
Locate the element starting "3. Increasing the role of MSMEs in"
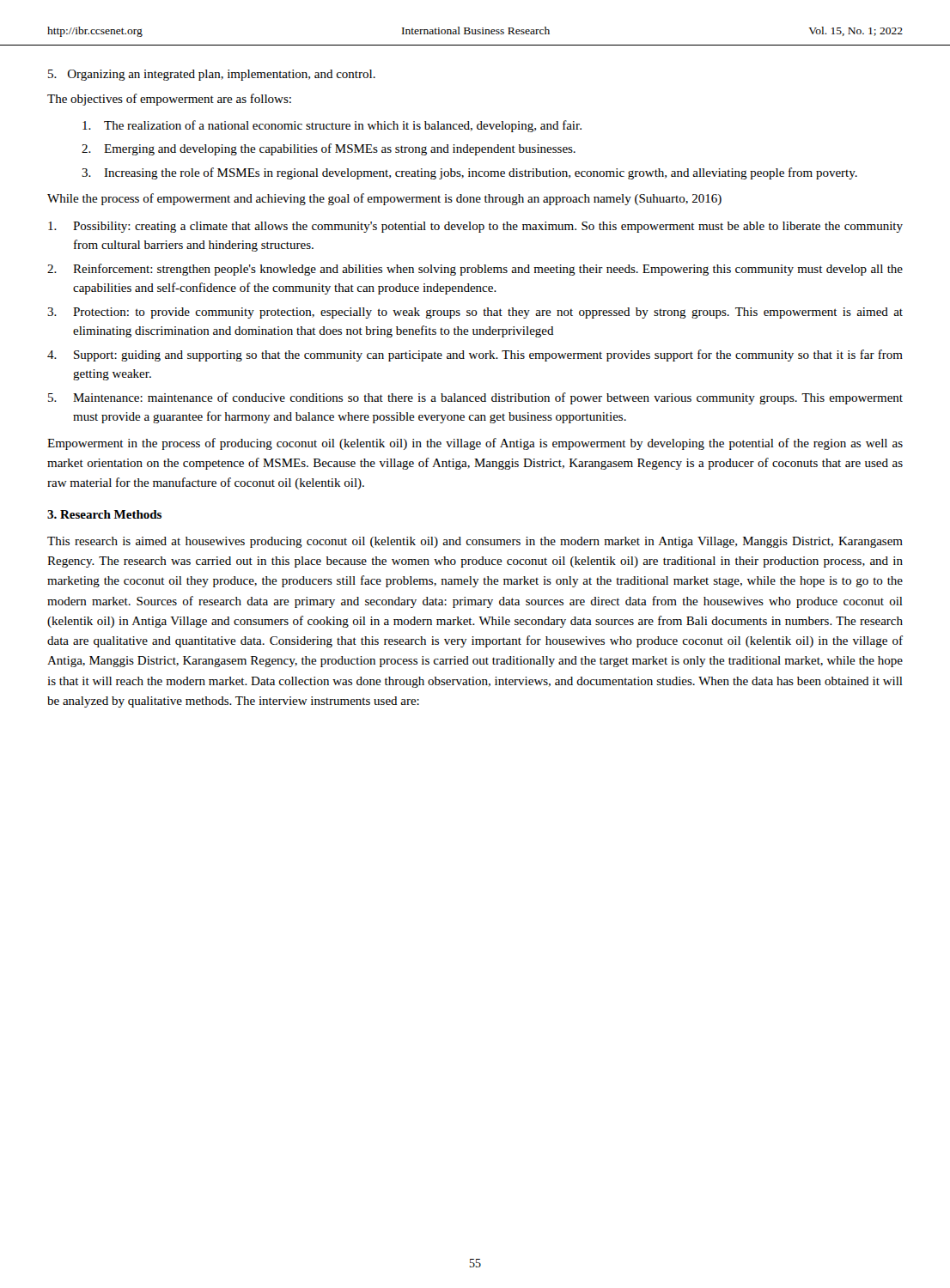point(492,173)
